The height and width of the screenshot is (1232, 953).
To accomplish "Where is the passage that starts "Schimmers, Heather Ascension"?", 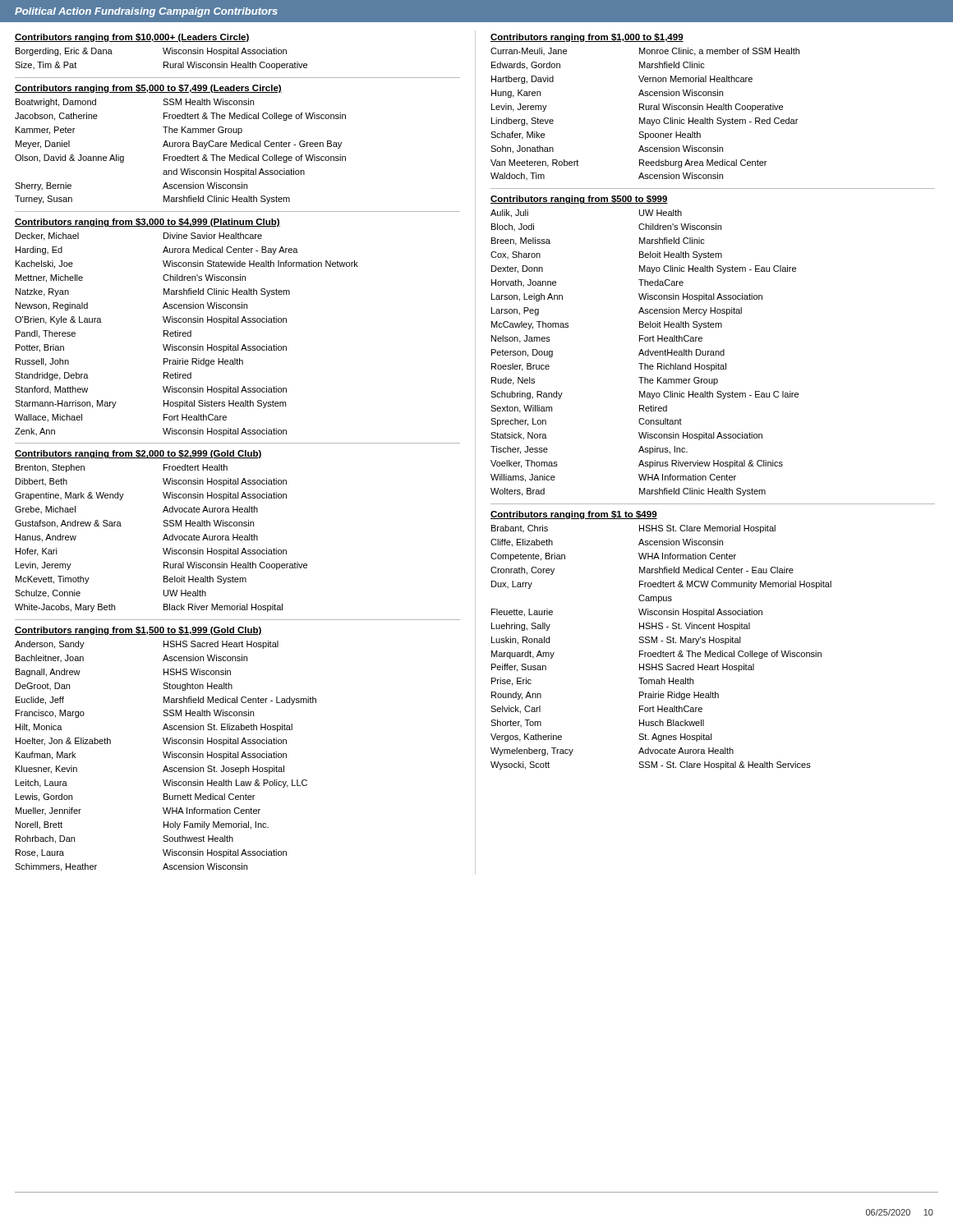I will coord(237,867).
